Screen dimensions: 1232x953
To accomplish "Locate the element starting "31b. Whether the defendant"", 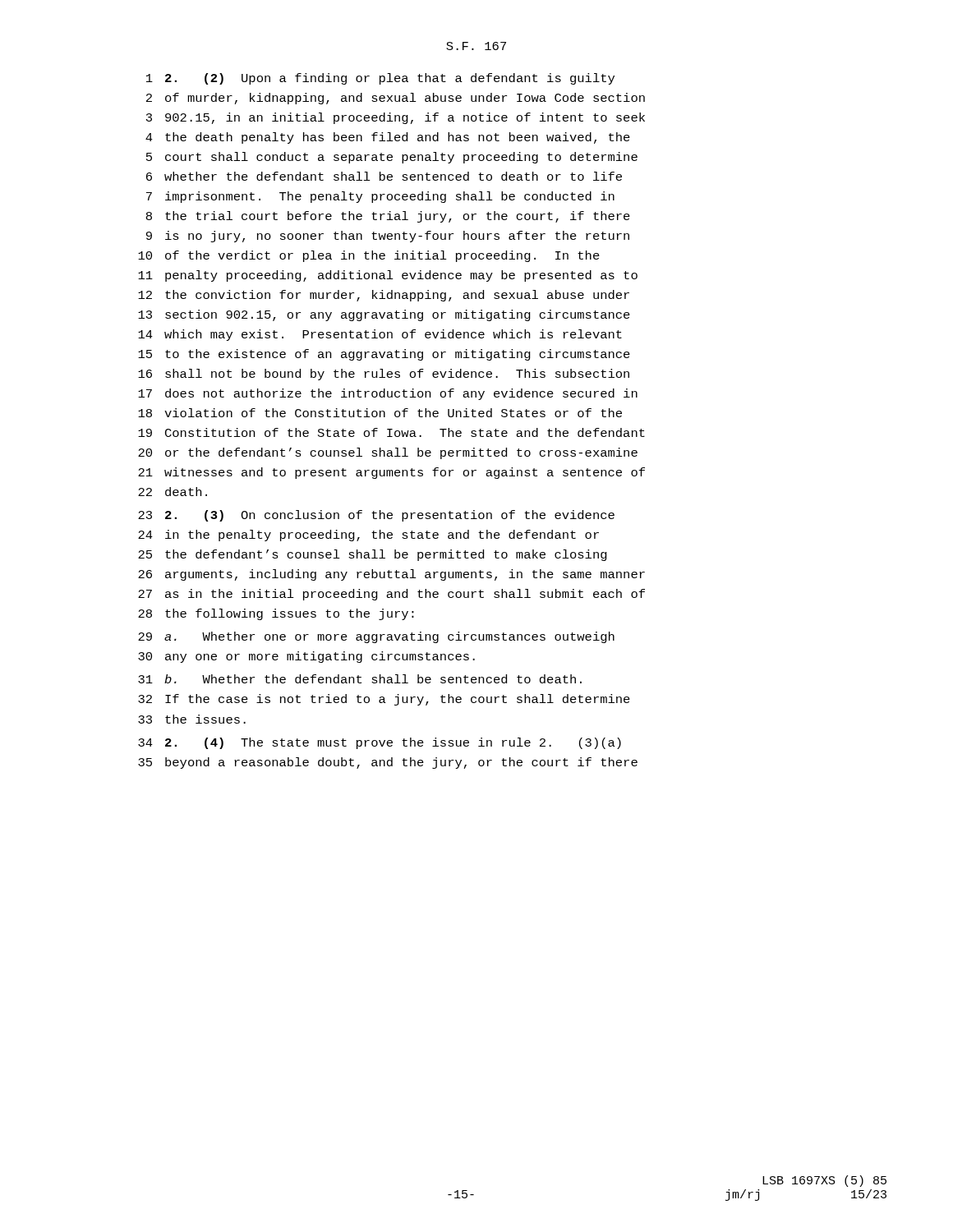I will [475, 700].
